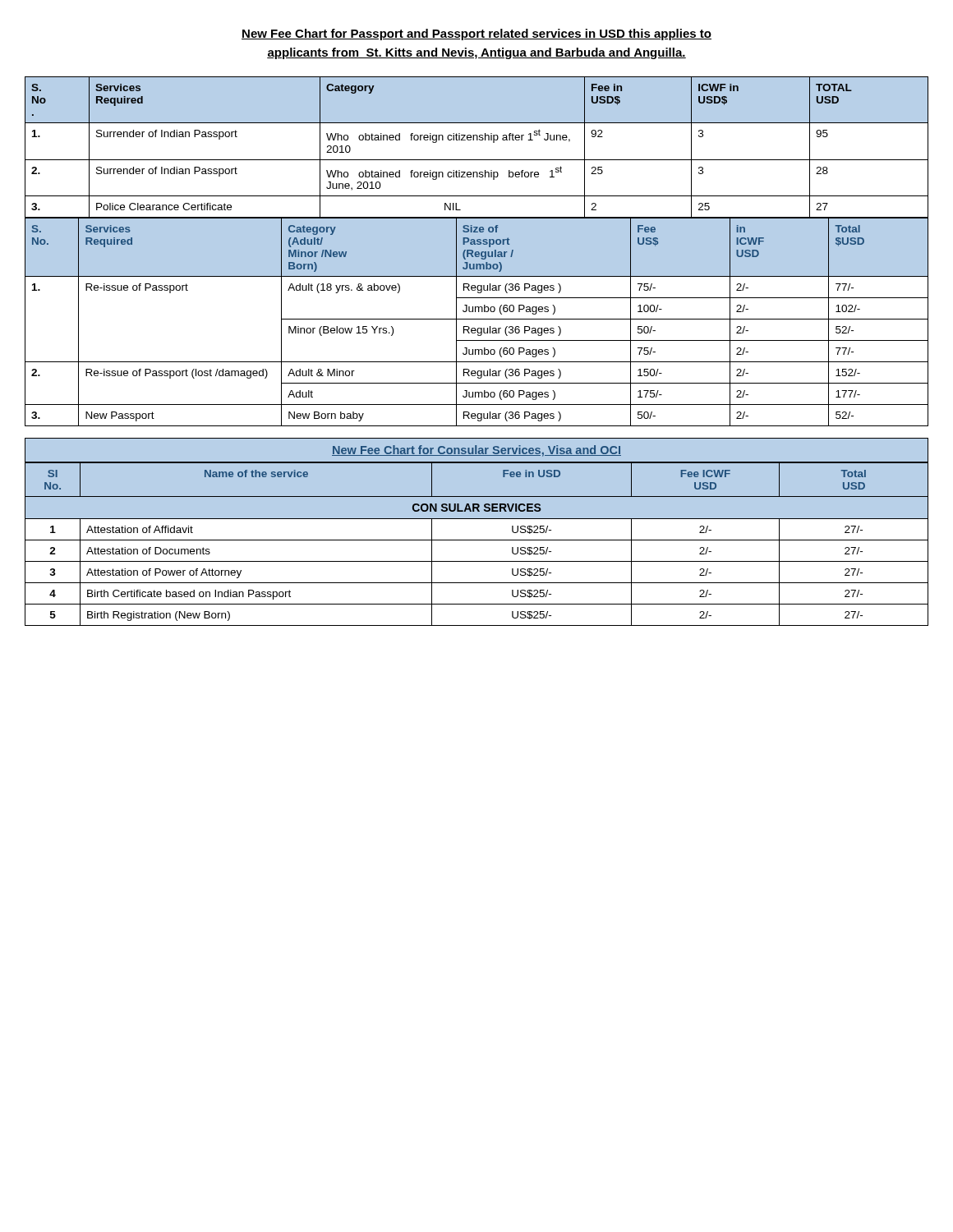The width and height of the screenshot is (953, 1232).
Task: Click on the table containing "Minor (Below 15 Yrs.)"
Action: click(x=476, y=322)
